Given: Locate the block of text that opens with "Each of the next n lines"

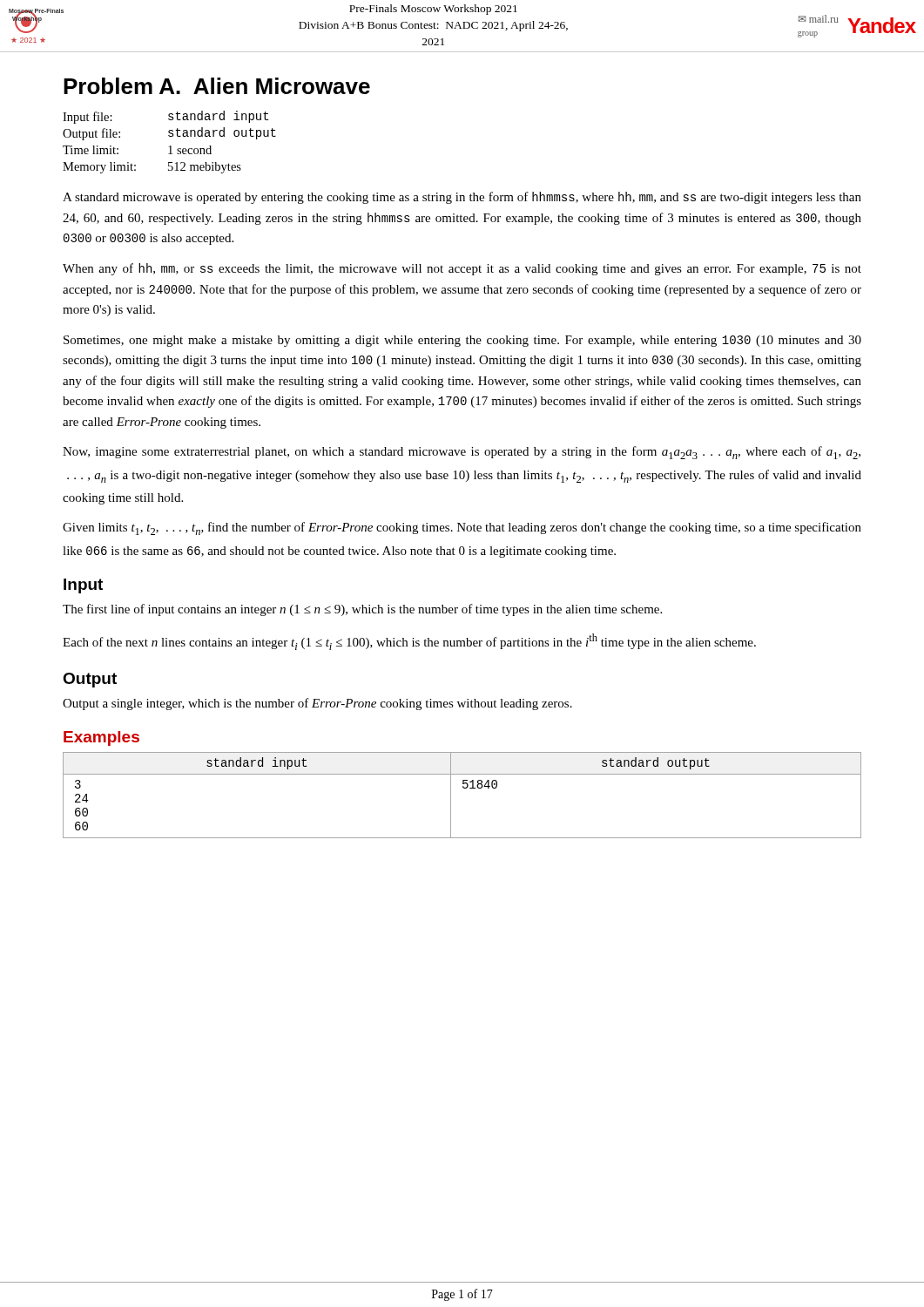Looking at the screenshot, I should (x=462, y=642).
